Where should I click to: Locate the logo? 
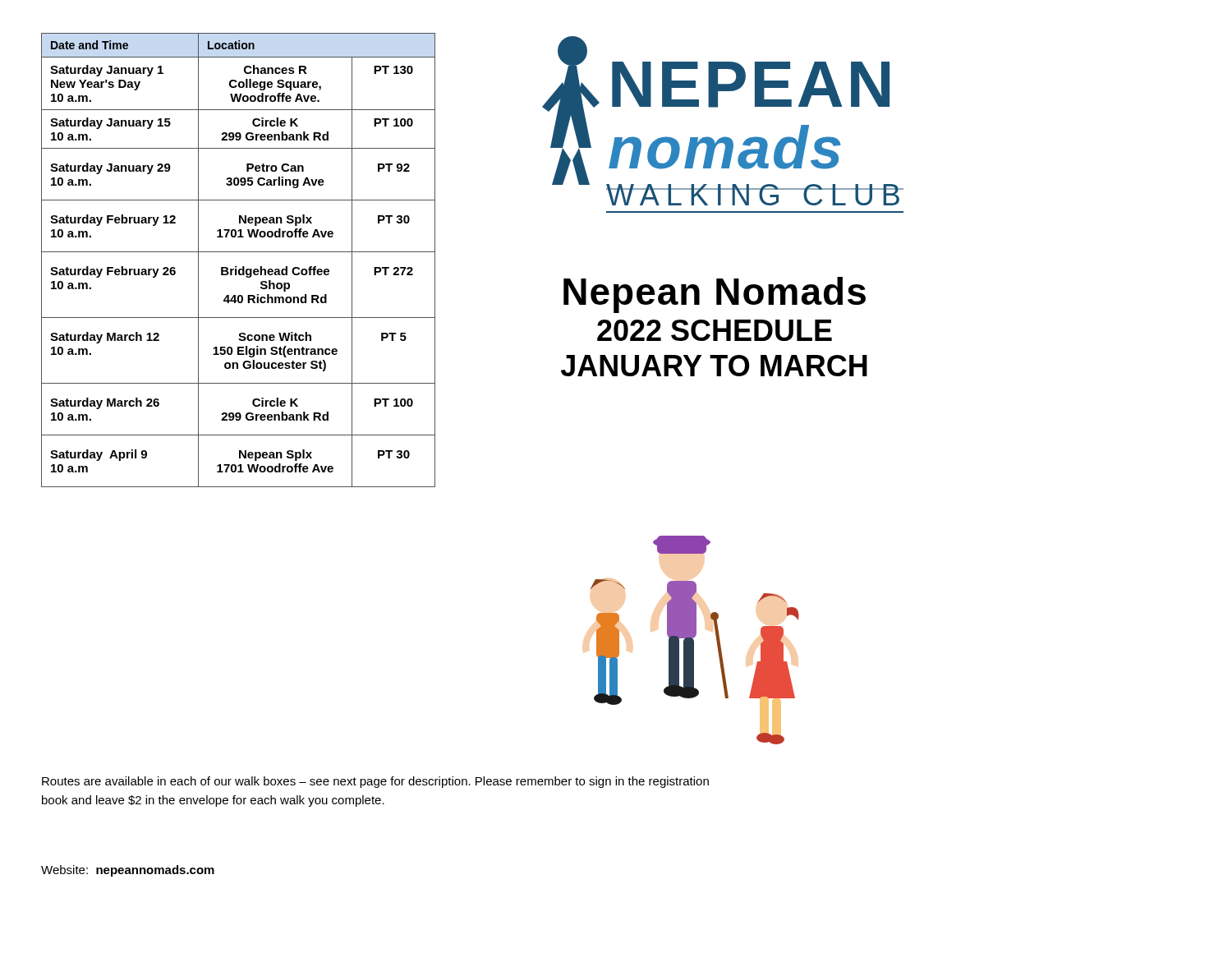pos(715,131)
